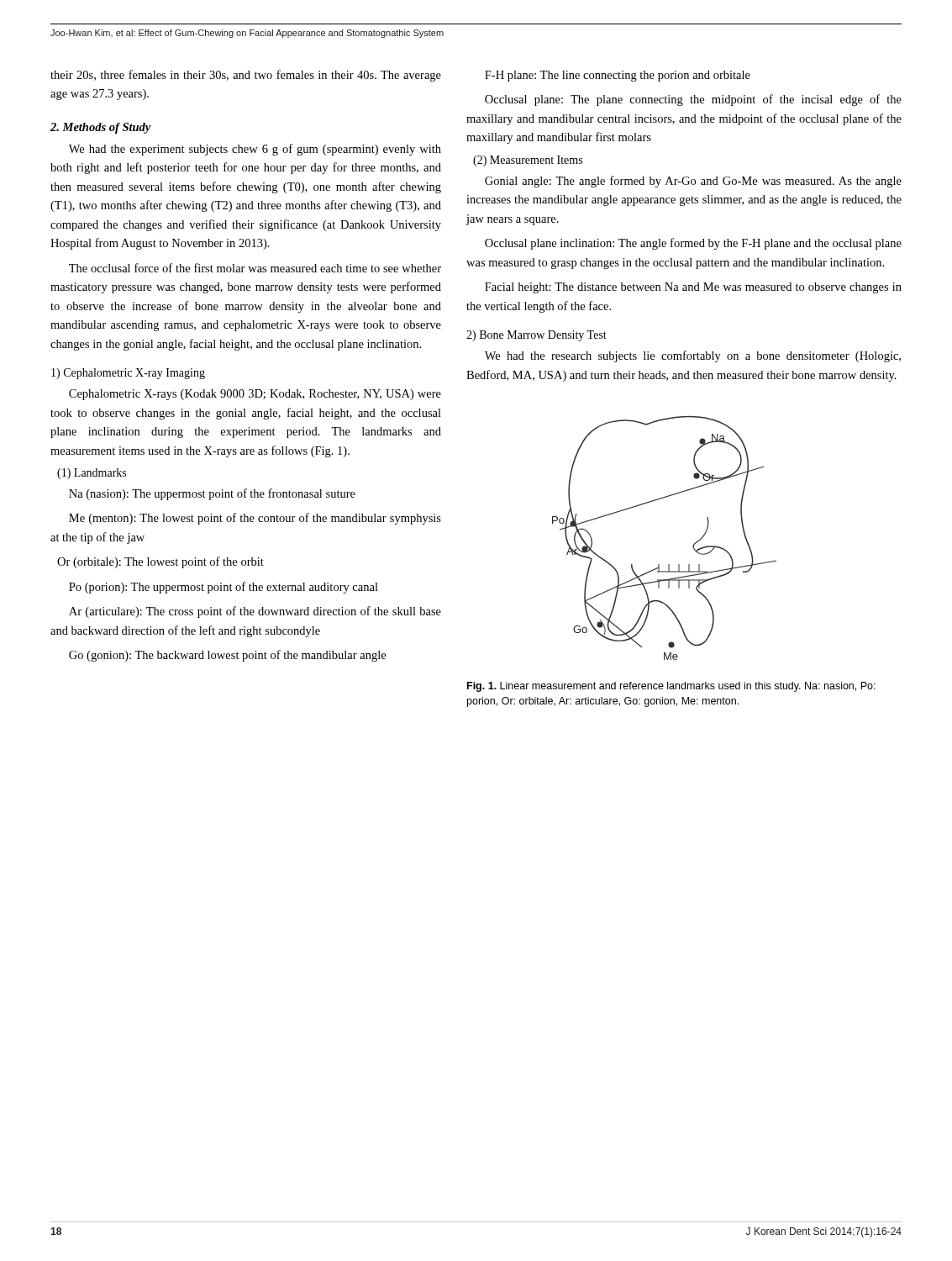The image size is (952, 1261).
Task: Find the text block containing "We had the experiment"
Action: [246, 196]
